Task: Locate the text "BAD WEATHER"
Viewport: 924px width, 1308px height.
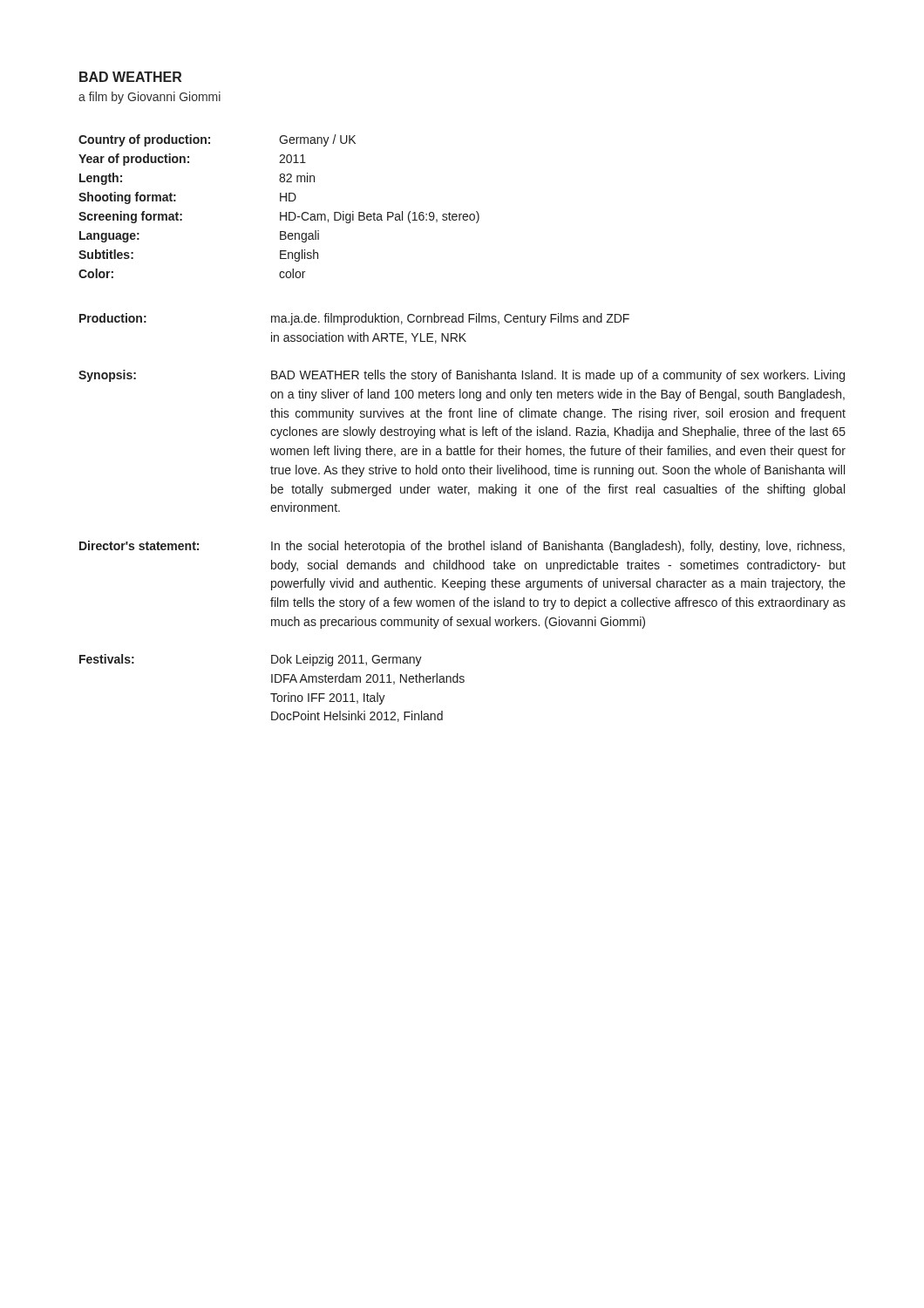Action: (130, 77)
